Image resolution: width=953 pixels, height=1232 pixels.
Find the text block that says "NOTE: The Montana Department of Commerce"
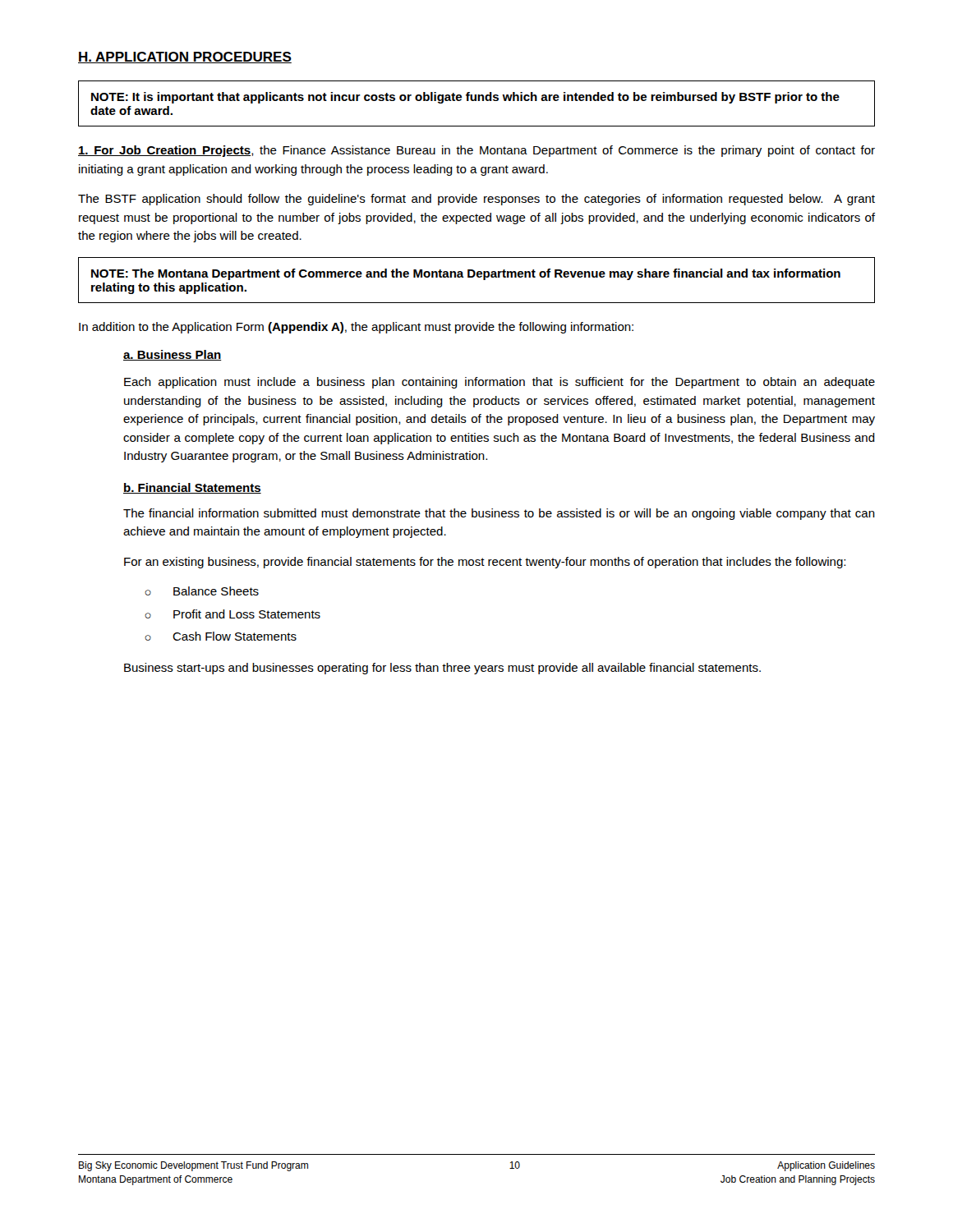[466, 280]
